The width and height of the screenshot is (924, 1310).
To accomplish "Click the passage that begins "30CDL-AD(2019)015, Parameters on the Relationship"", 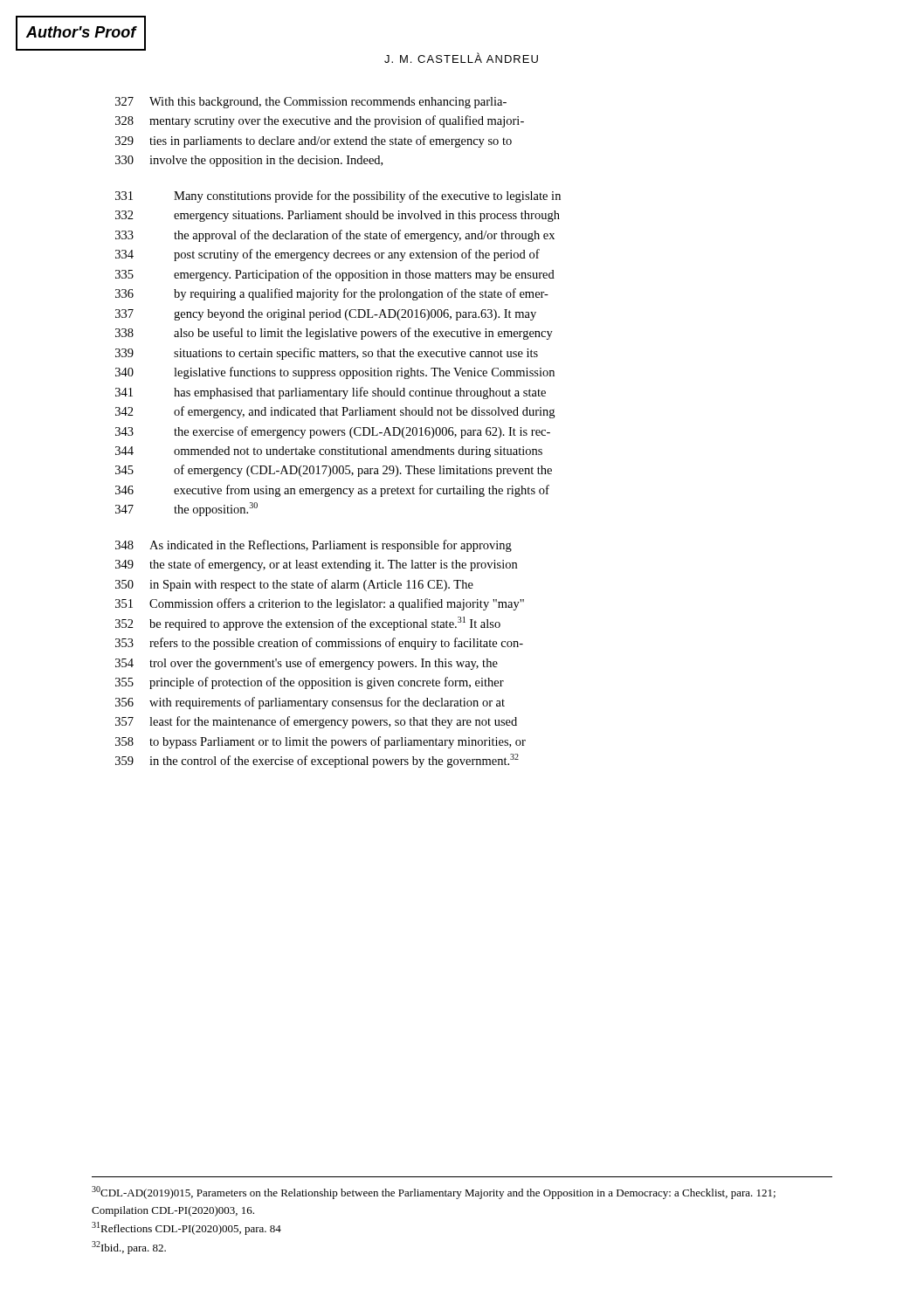I will [434, 1200].
